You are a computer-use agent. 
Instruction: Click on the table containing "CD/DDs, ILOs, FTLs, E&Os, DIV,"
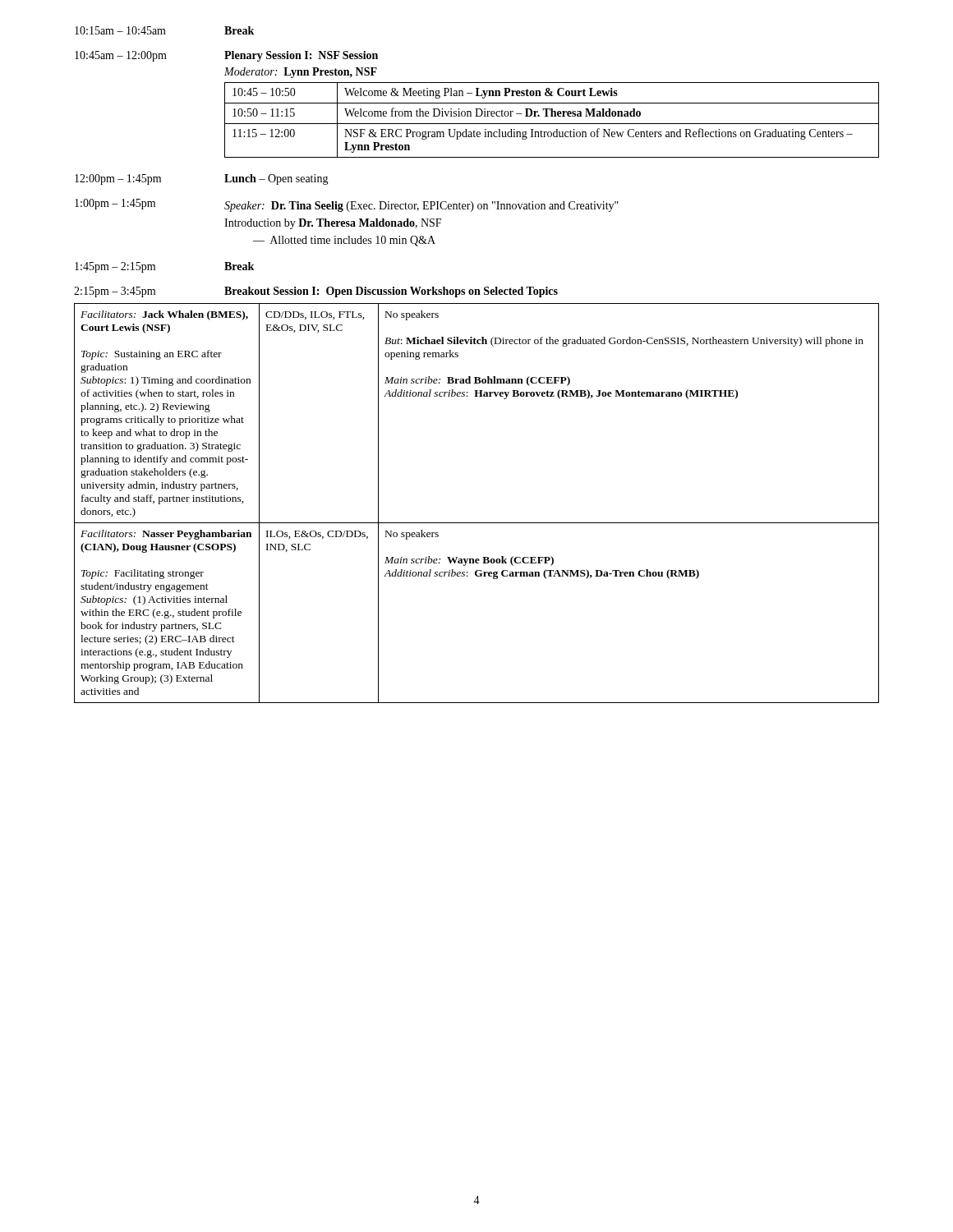click(x=476, y=503)
